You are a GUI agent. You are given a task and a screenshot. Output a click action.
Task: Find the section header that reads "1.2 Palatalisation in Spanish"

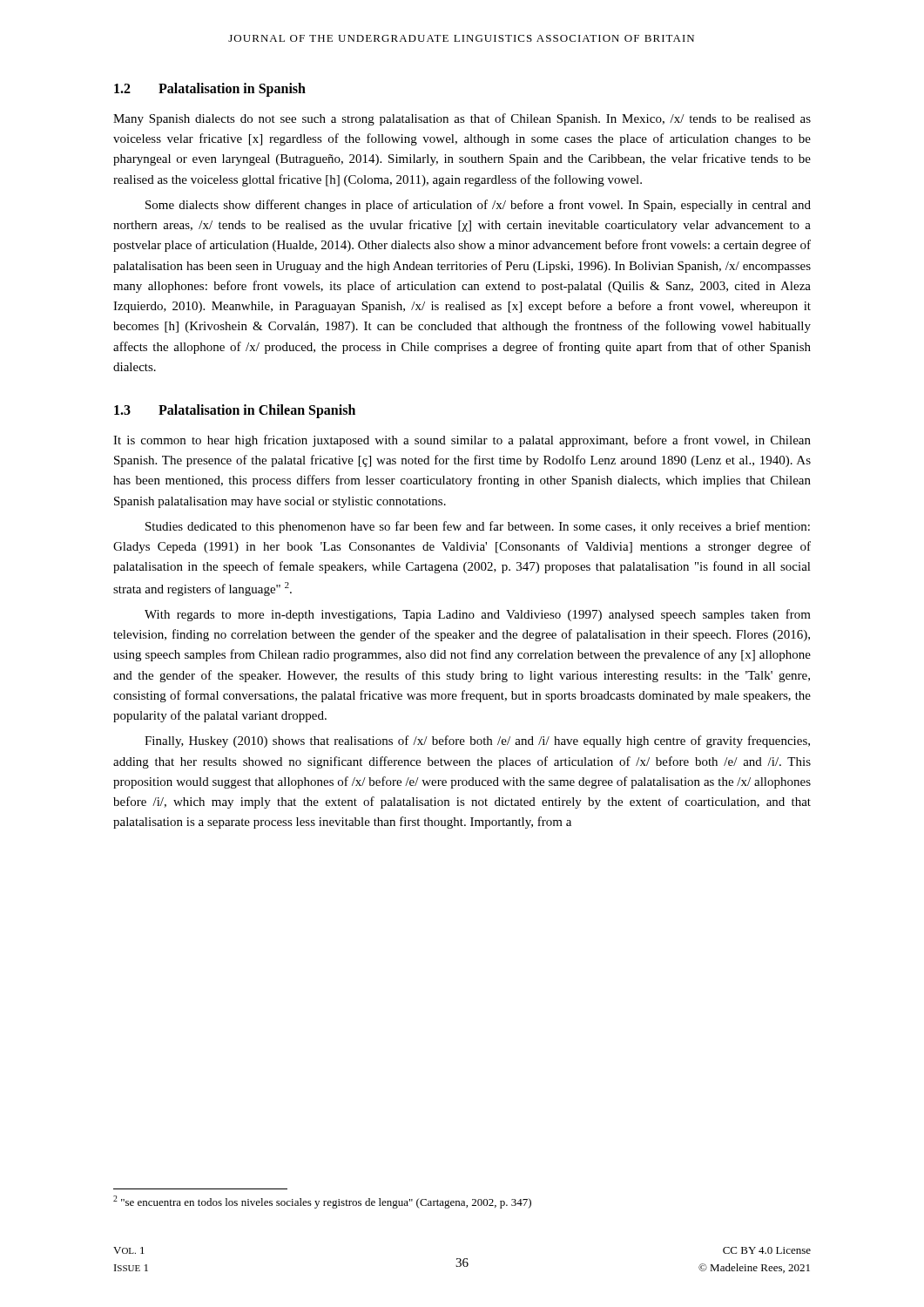[x=209, y=89]
